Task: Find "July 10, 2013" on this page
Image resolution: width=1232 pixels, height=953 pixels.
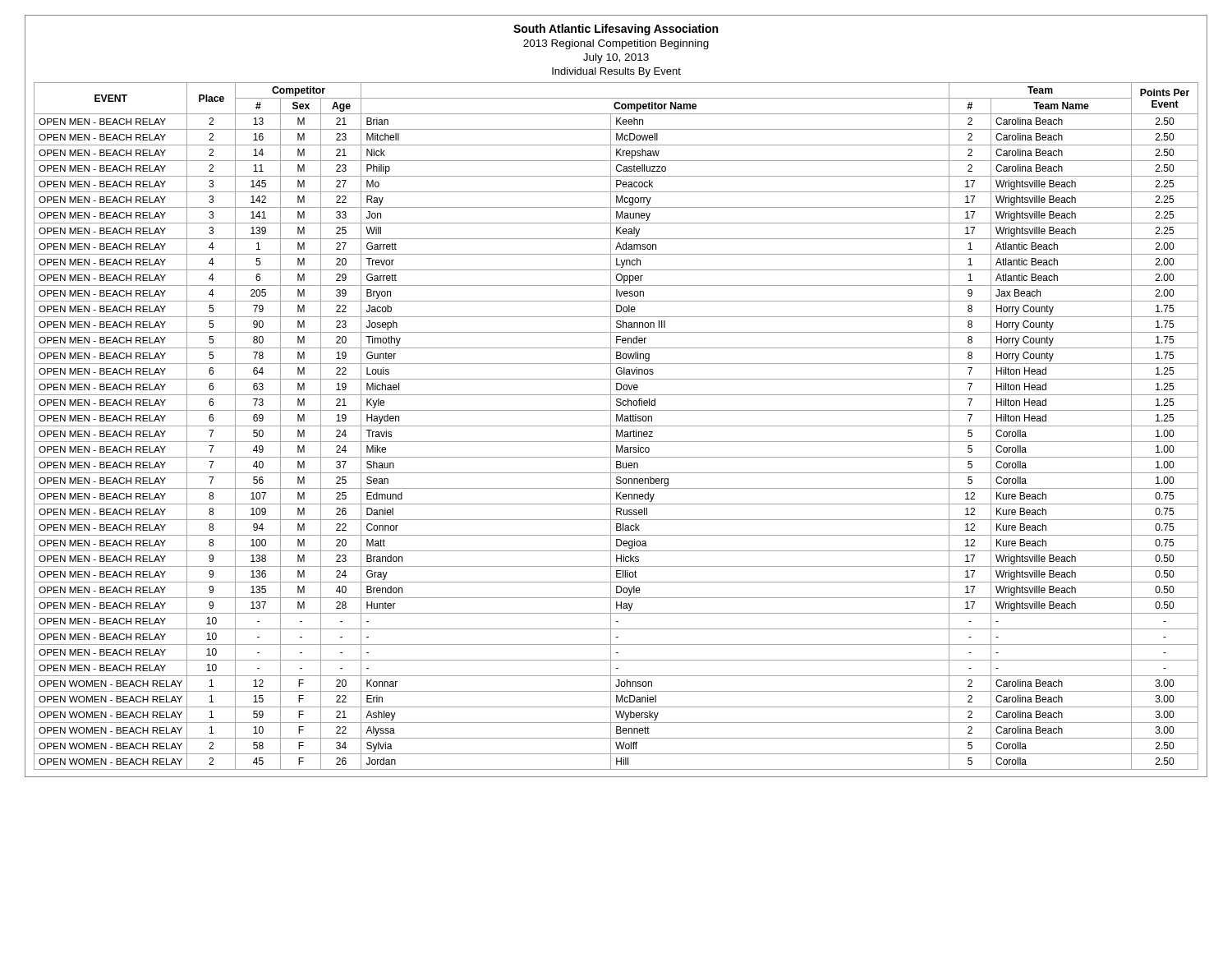Action: (x=616, y=57)
